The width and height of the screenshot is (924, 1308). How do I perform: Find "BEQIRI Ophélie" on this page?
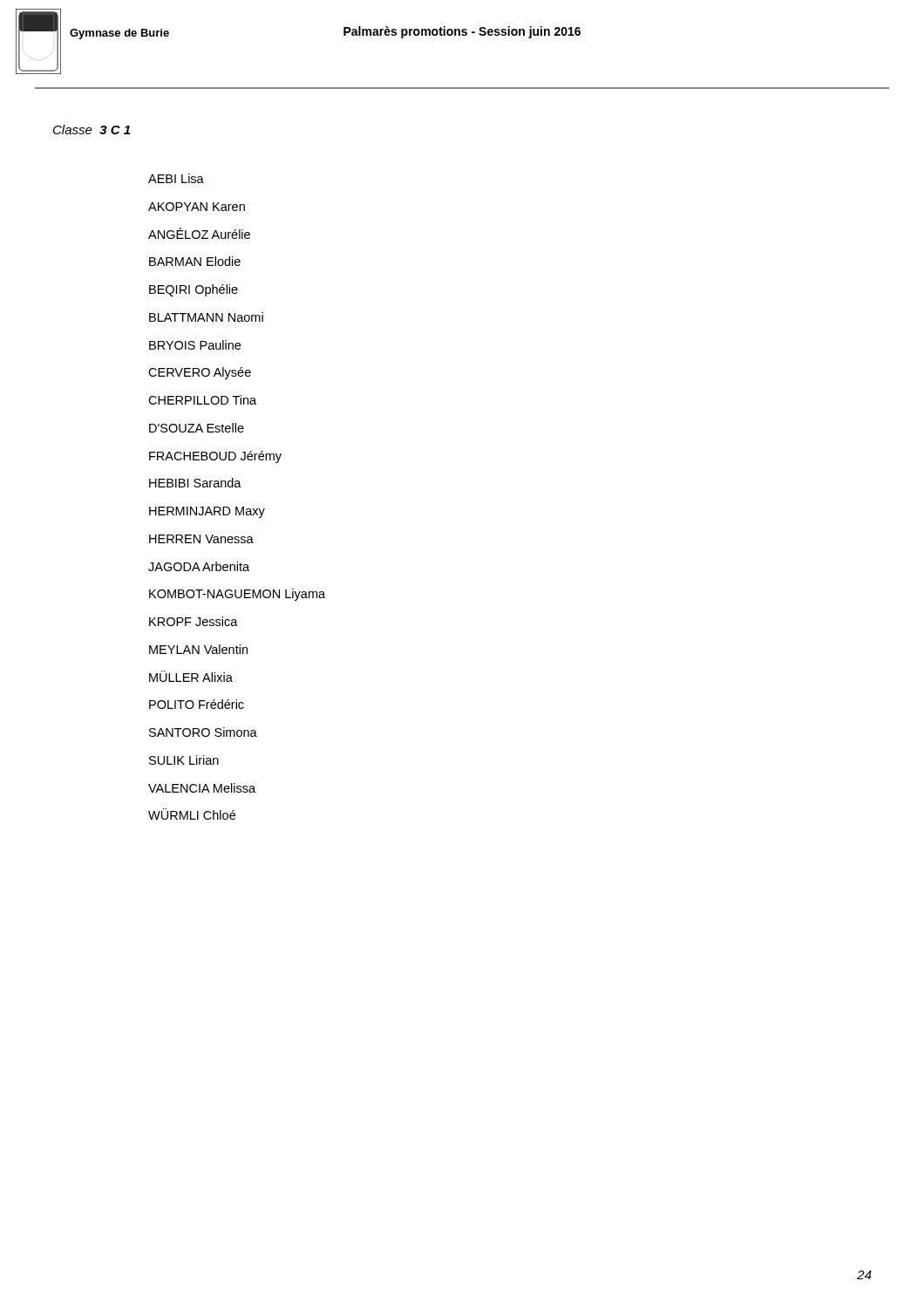coord(193,290)
